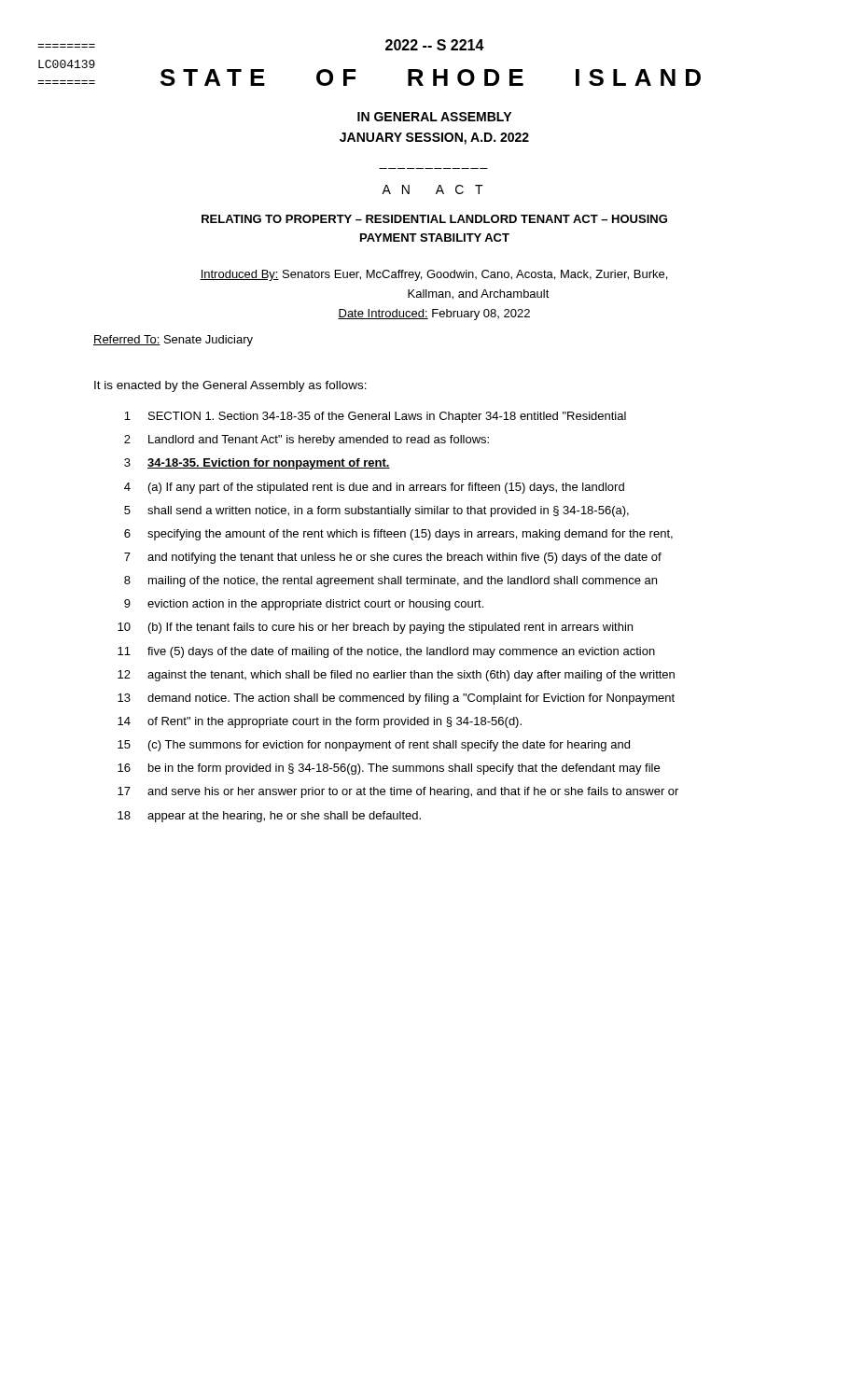Point to the passage starting "JANUARY SESSION, A.D. 2022"
The width and height of the screenshot is (850, 1400).
click(x=434, y=137)
